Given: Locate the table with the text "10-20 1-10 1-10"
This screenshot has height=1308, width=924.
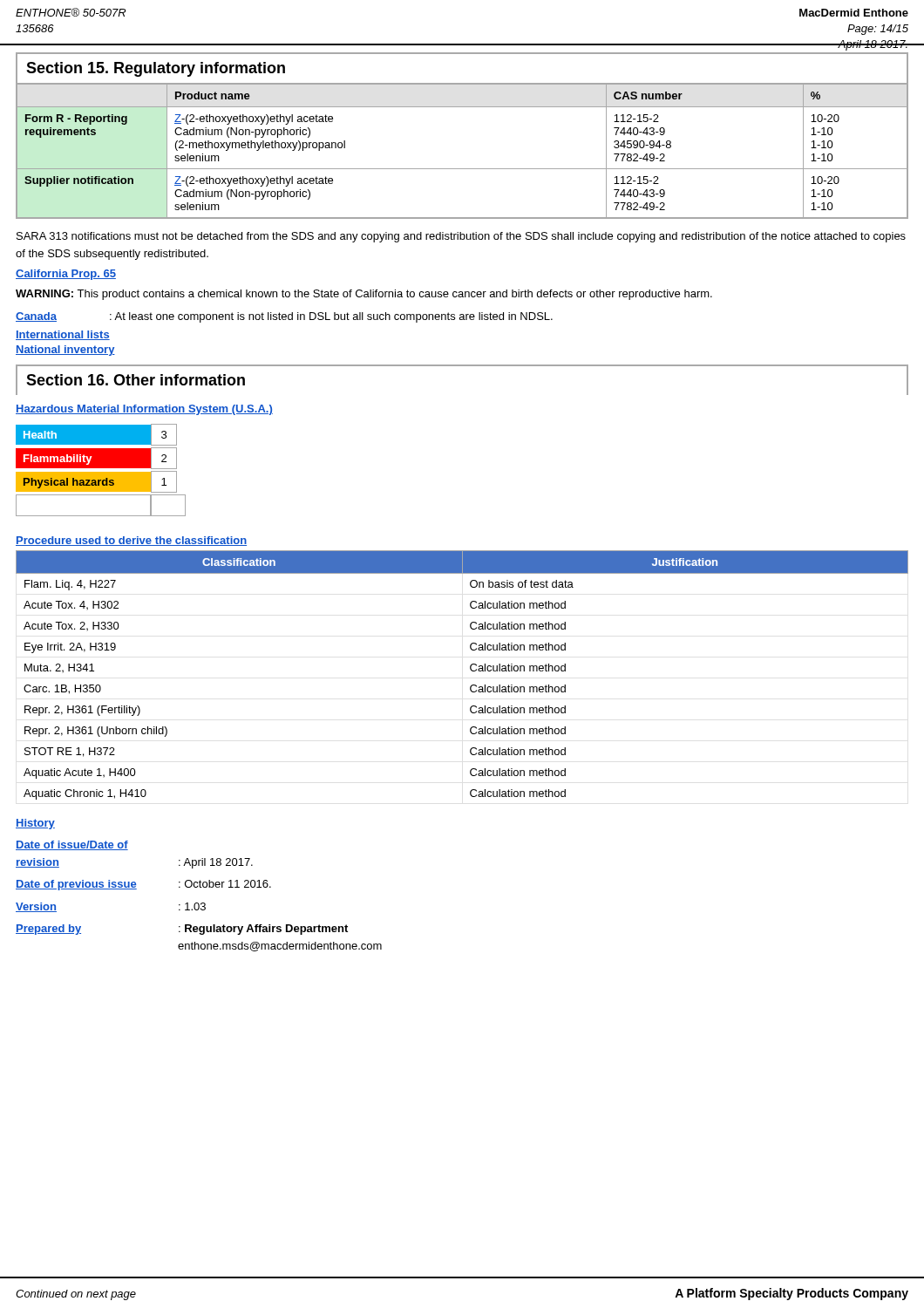Looking at the screenshot, I should (x=462, y=151).
